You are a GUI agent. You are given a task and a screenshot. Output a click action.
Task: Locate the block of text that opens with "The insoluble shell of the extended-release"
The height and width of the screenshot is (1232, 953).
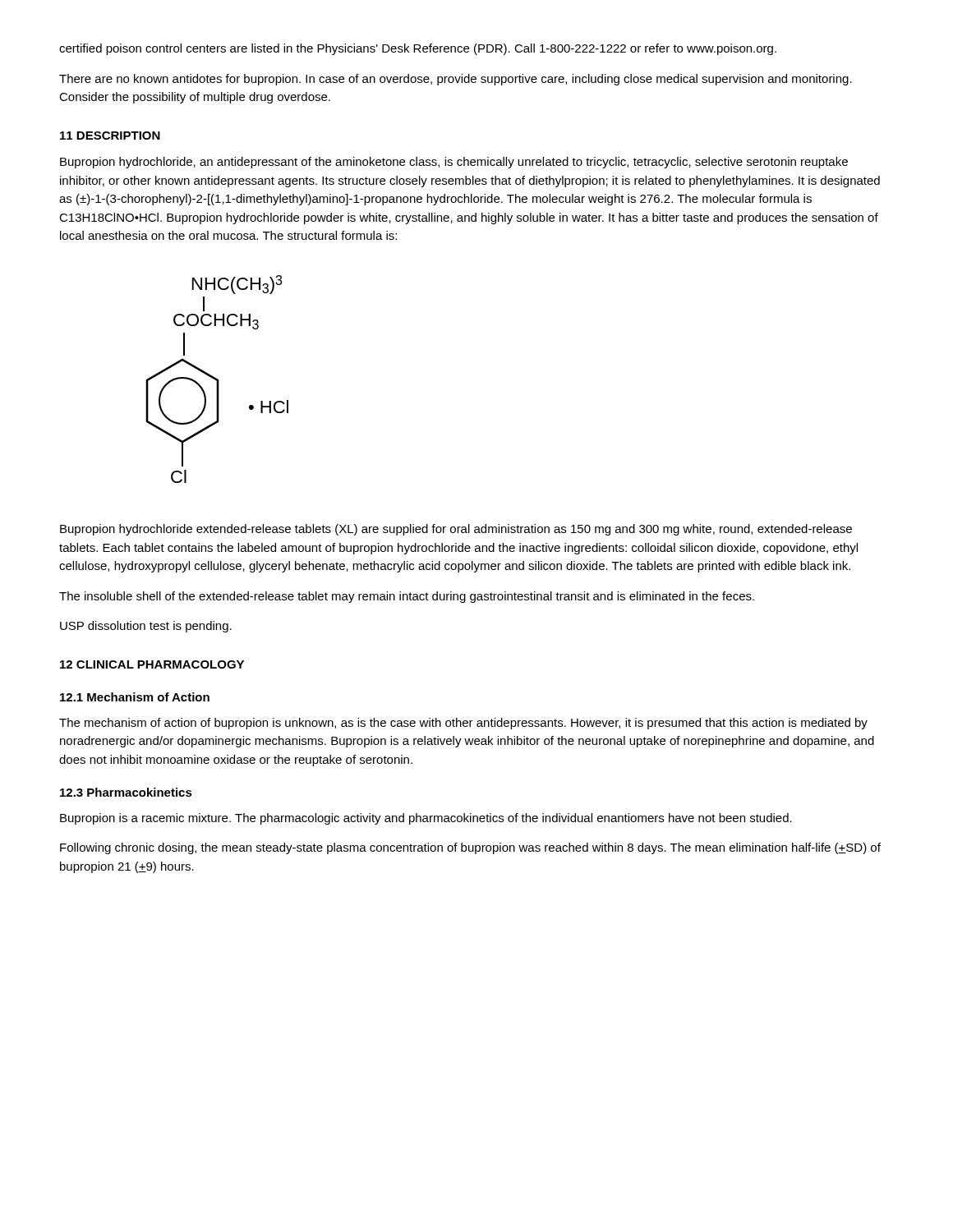click(x=407, y=595)
